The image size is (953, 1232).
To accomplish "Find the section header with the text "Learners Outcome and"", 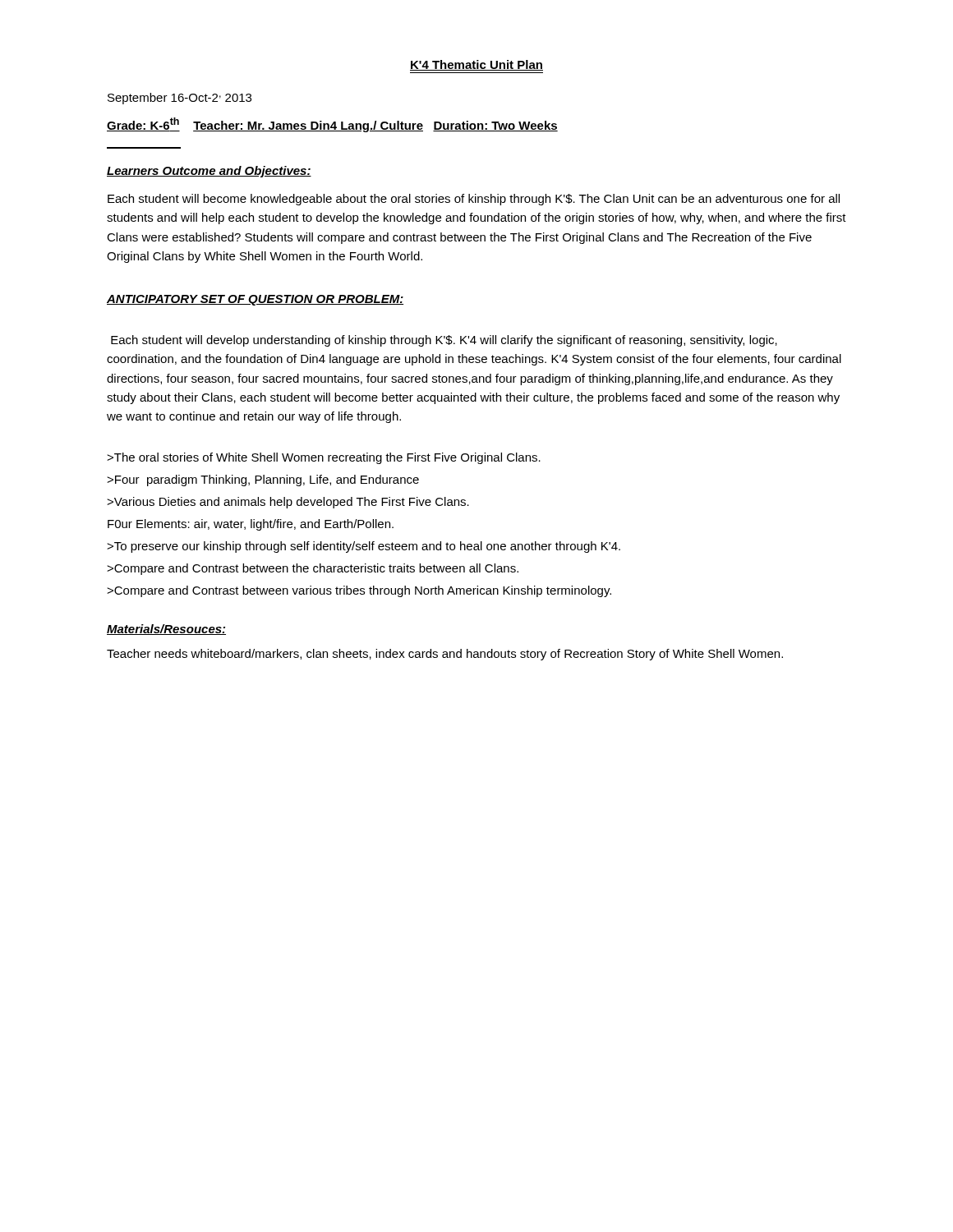I will click(x=209, y=170).
